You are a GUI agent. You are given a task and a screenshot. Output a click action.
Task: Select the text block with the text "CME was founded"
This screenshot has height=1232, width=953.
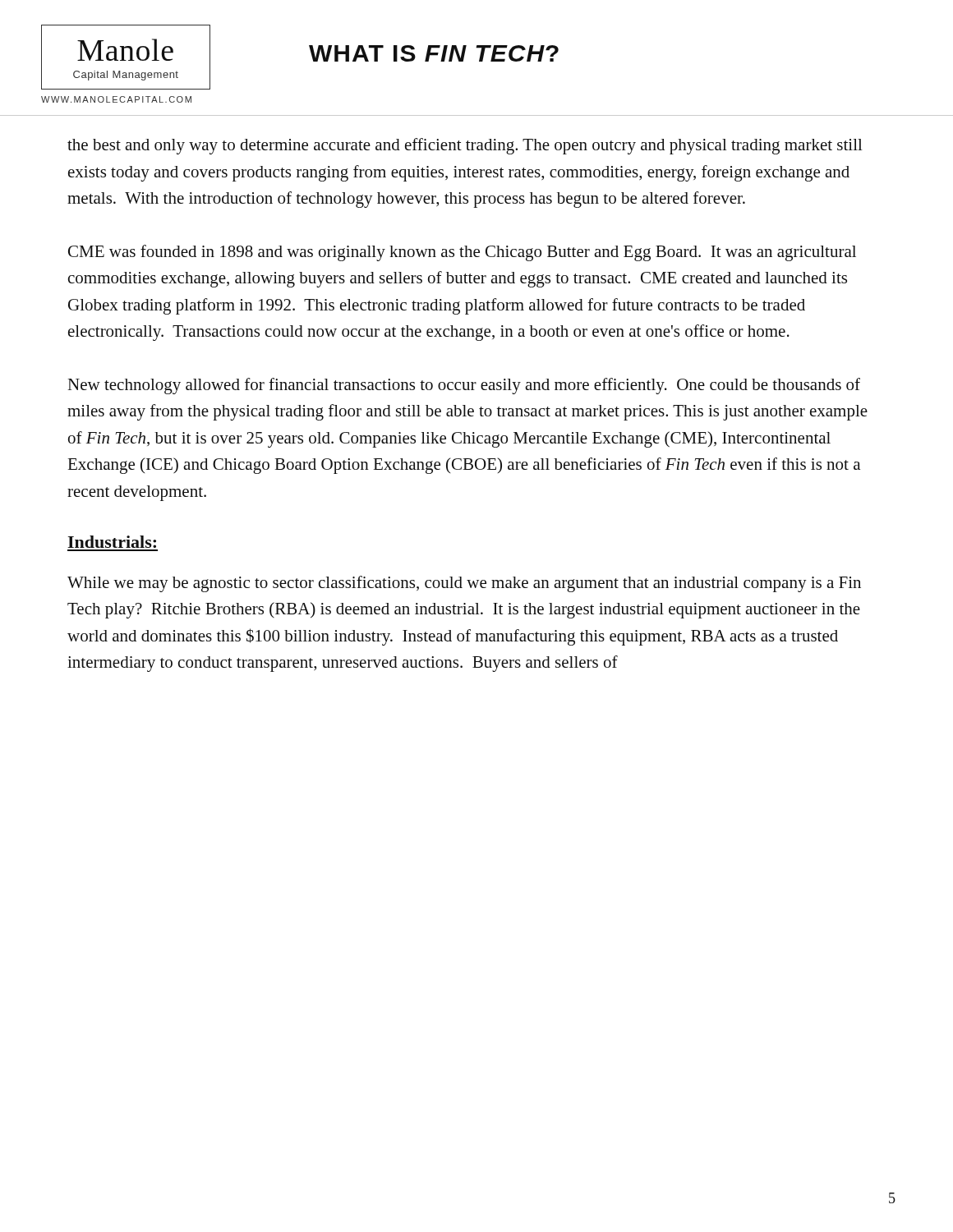(x=462, y=291)
